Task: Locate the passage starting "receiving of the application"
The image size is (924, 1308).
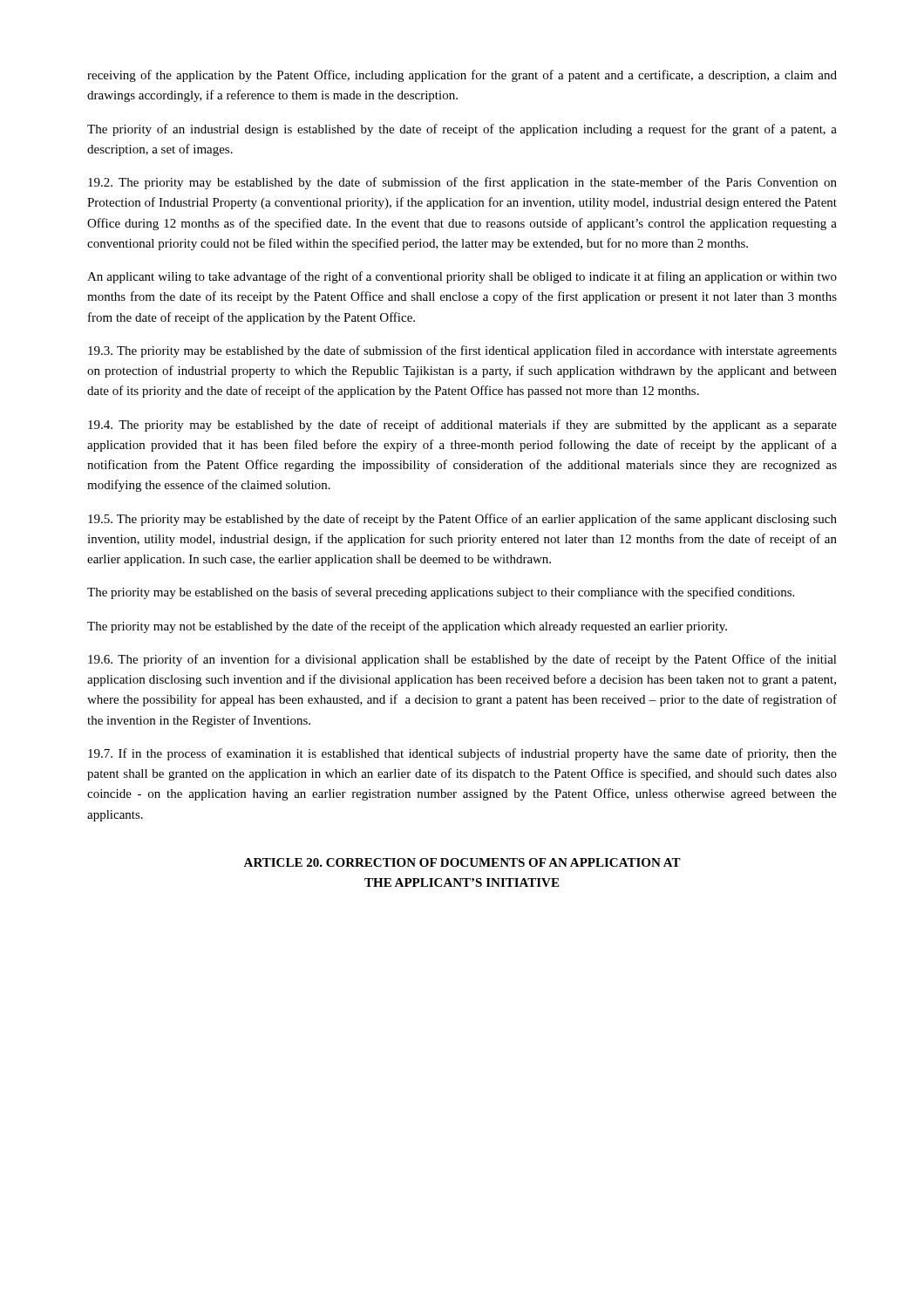Action: [462, 445]
